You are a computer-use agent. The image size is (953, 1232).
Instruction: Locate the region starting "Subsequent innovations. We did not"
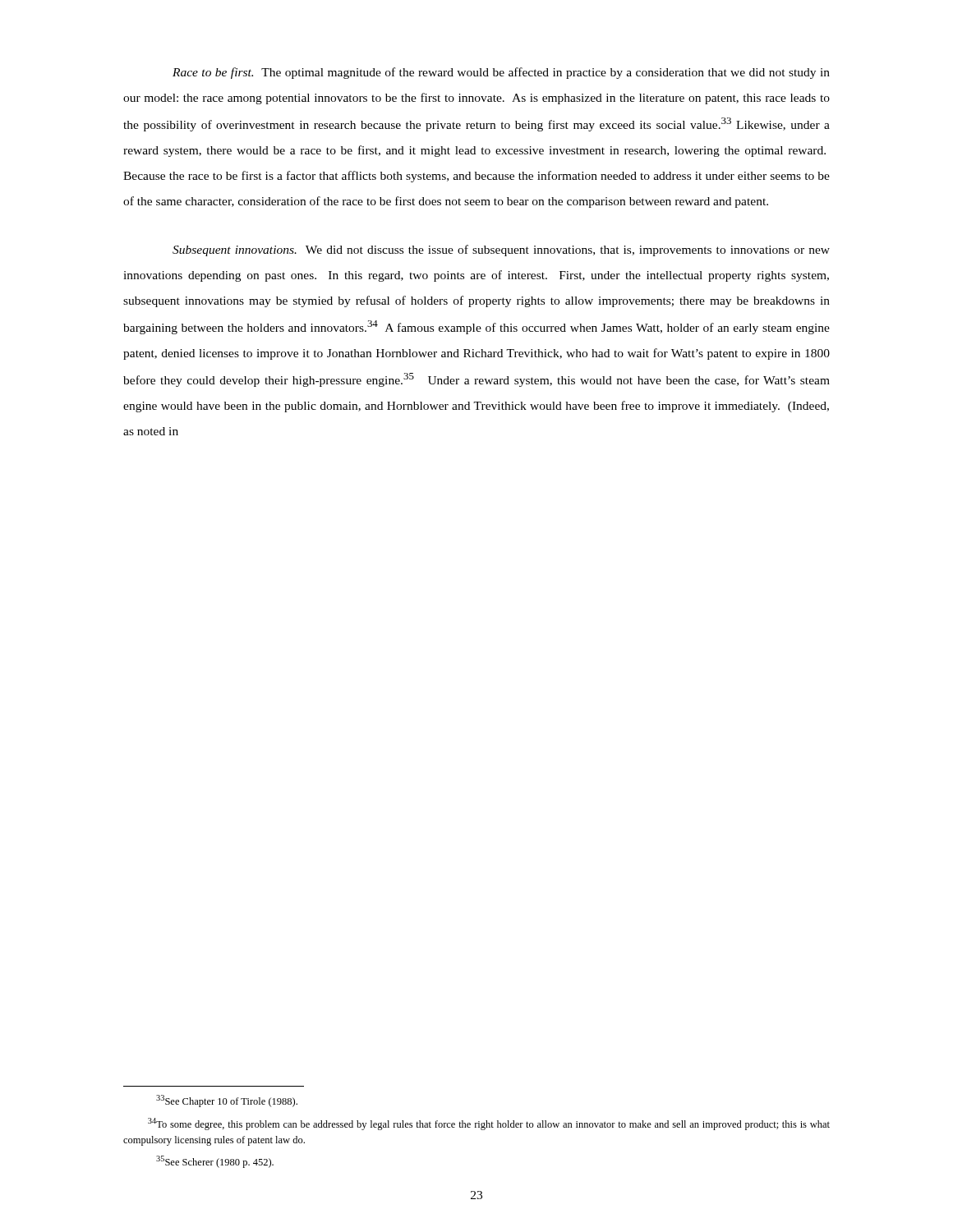476,340
